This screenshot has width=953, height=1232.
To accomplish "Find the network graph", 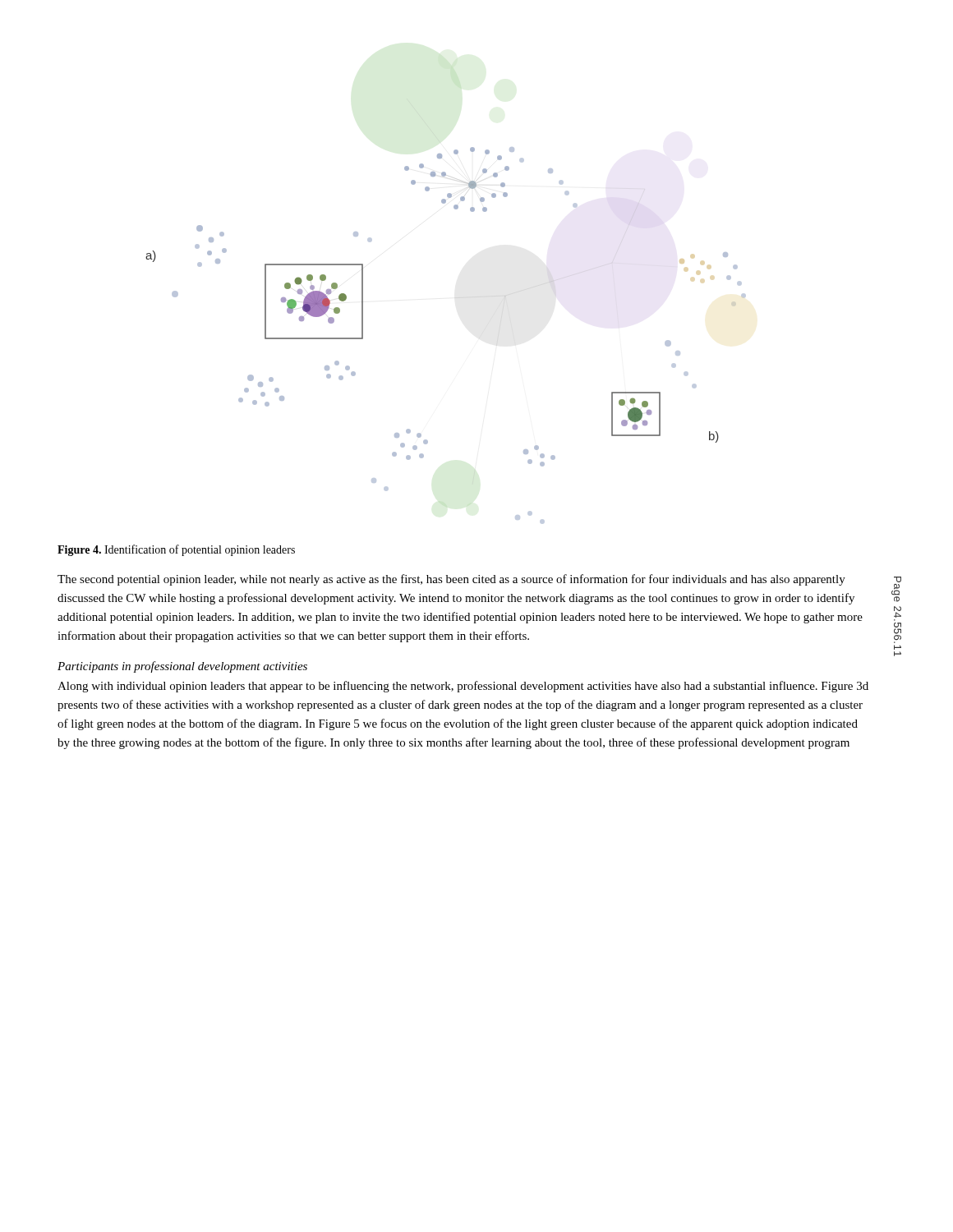I will (x=464, y=279).
